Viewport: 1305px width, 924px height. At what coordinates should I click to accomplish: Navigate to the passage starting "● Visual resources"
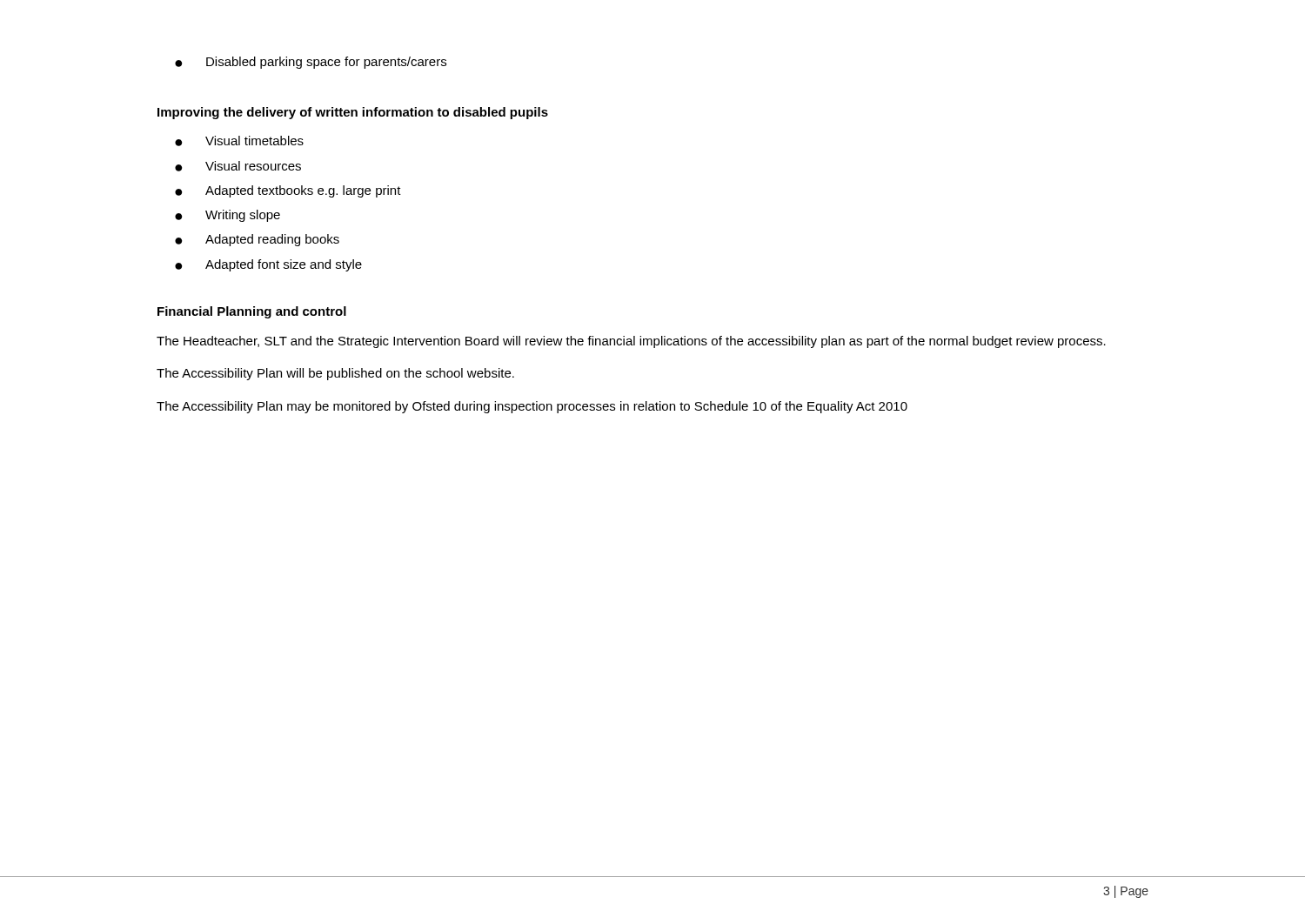click(238, 167)
